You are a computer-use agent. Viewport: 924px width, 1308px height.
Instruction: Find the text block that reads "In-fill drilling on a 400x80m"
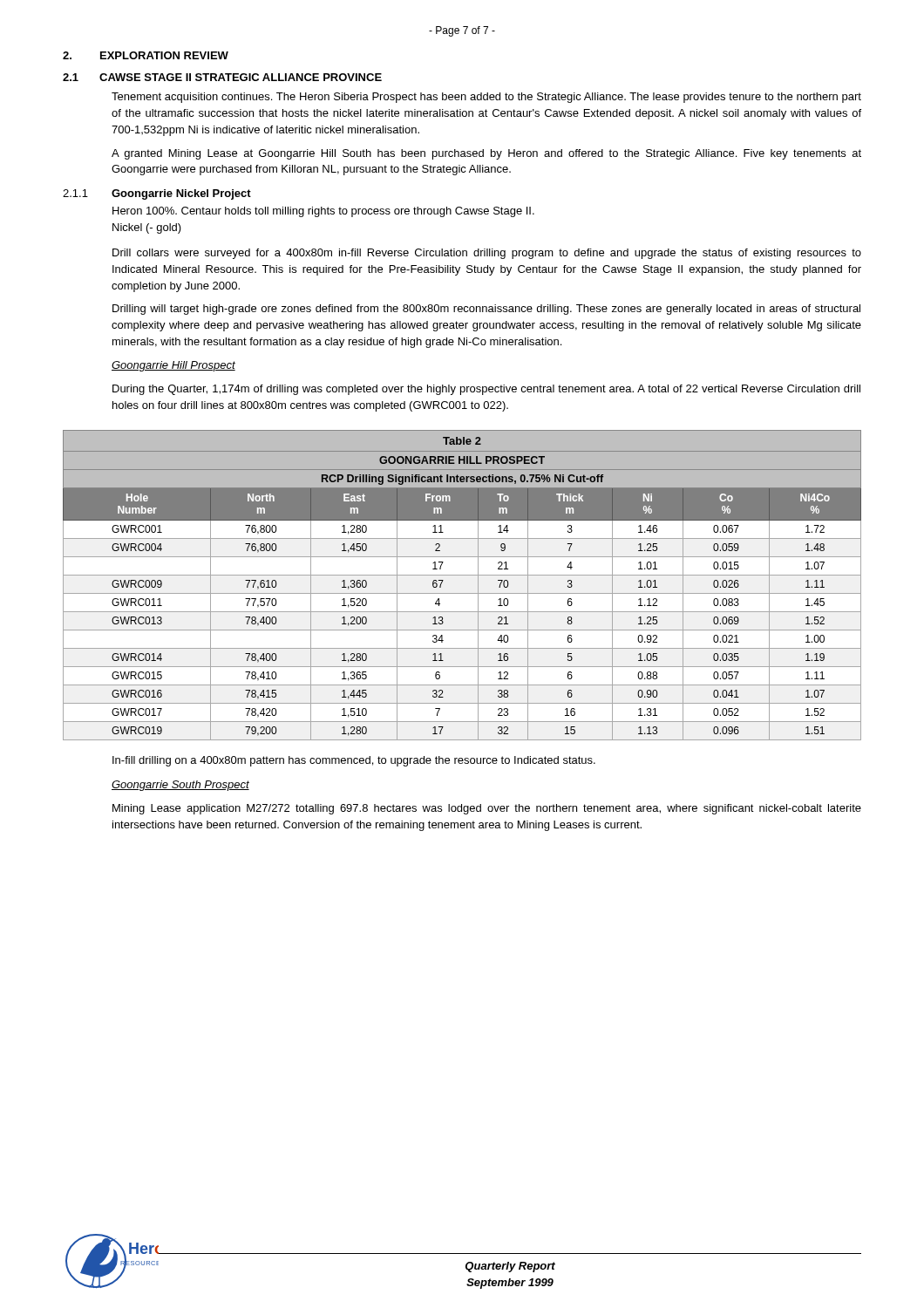(354, 760)
